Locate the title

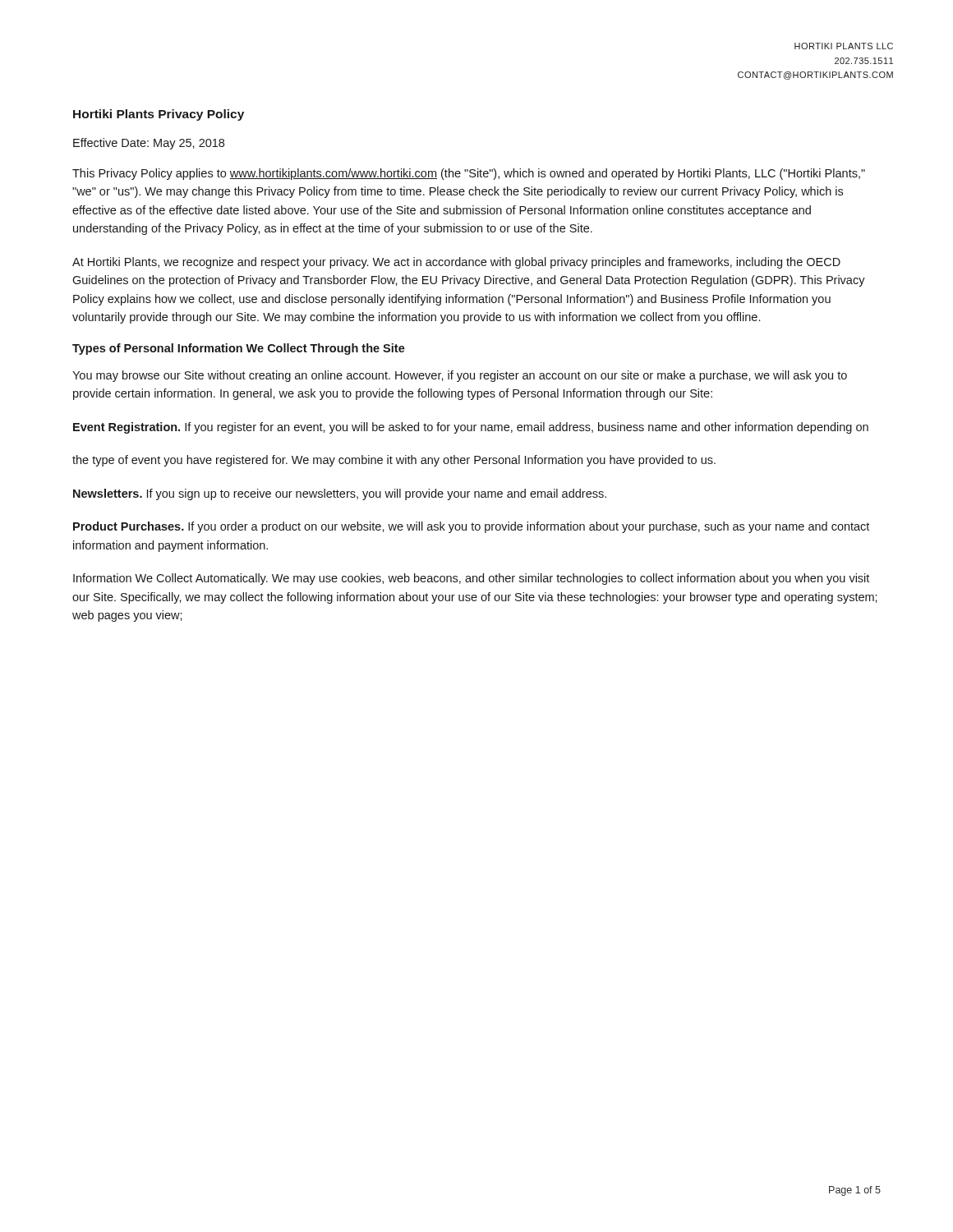point(158,114)
